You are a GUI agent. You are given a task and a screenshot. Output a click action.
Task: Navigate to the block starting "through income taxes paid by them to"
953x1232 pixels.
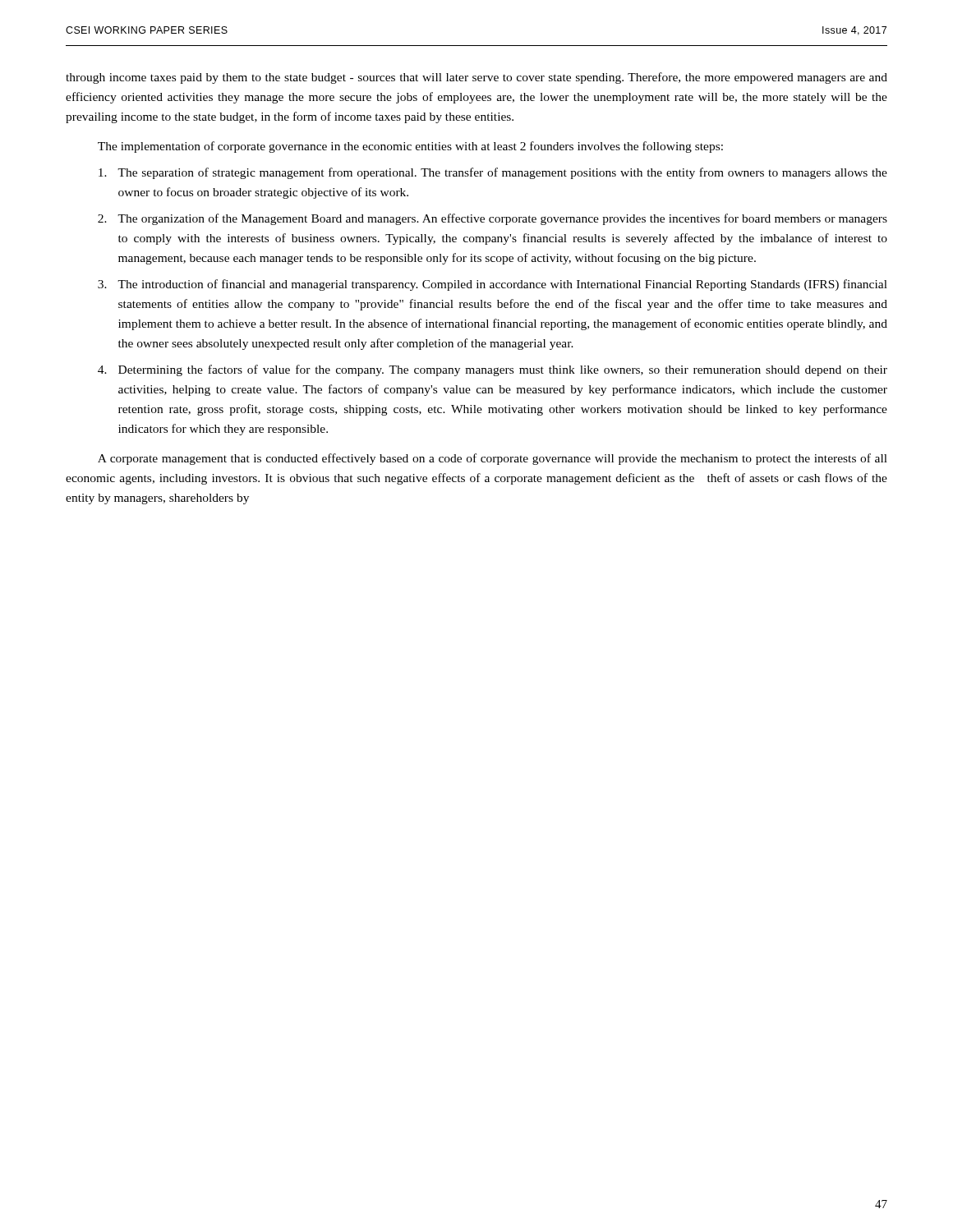click(x=476, y=97)
